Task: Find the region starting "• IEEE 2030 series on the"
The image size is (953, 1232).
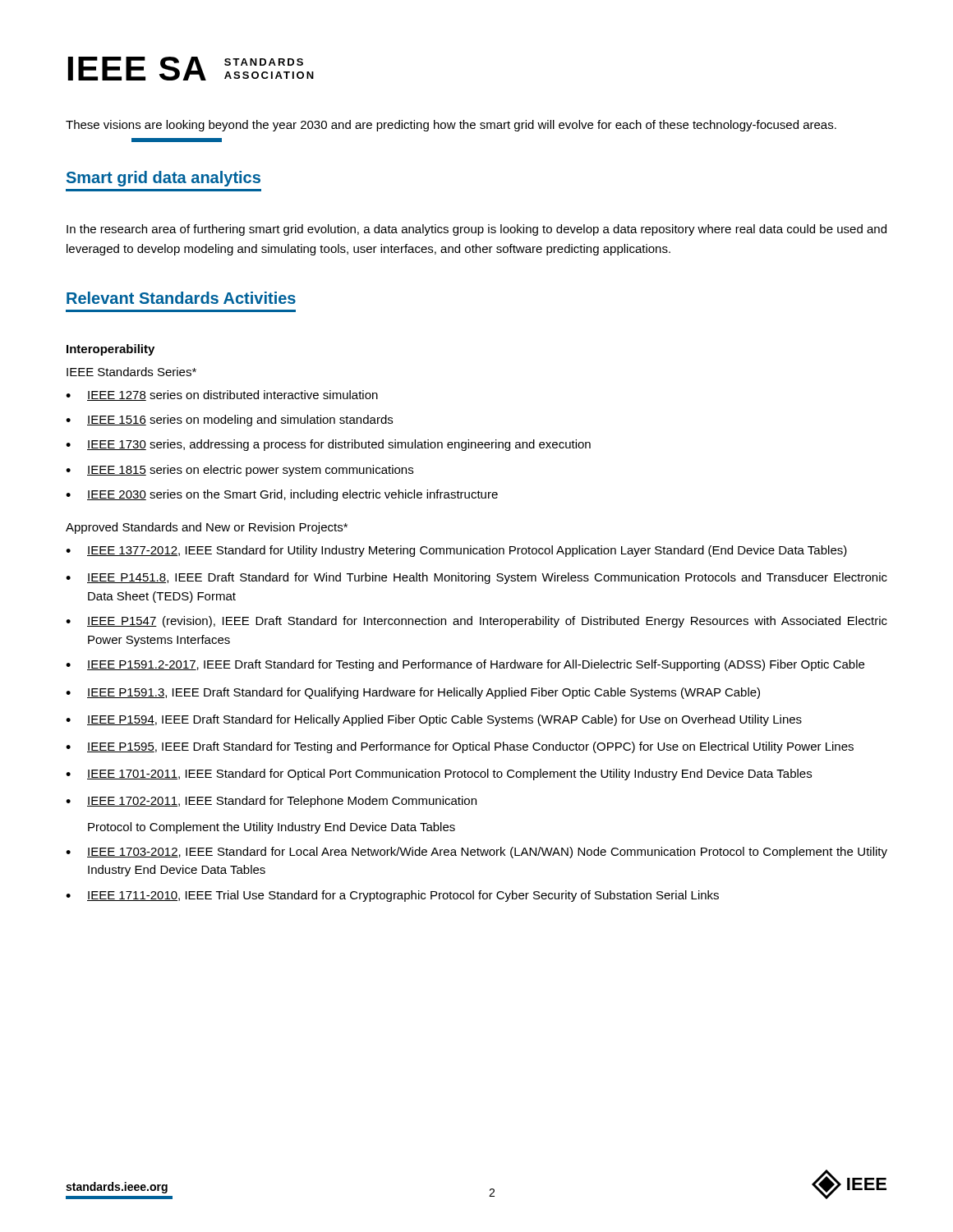Action: 476,496
